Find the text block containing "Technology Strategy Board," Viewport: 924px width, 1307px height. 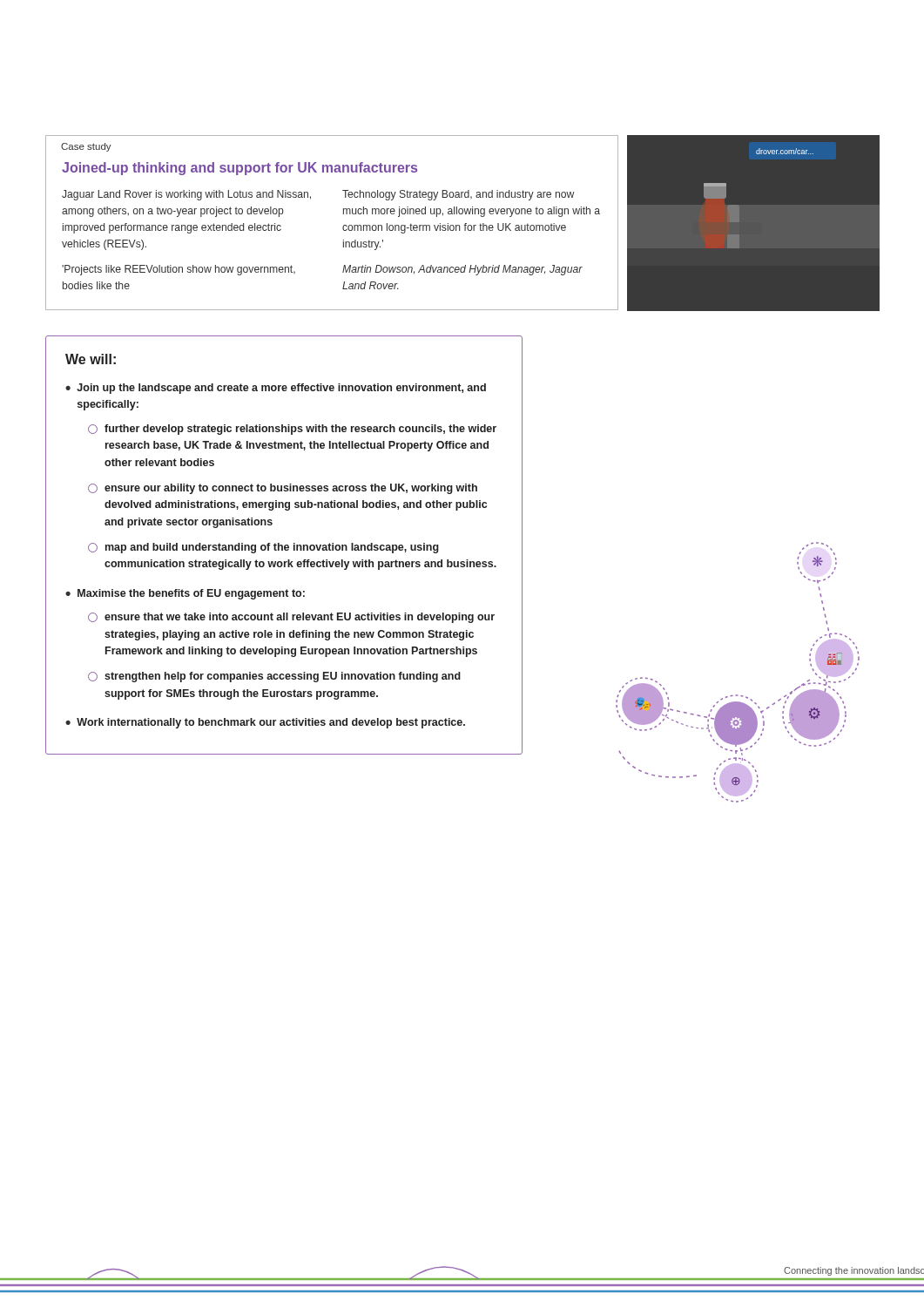tap(471, 219)
